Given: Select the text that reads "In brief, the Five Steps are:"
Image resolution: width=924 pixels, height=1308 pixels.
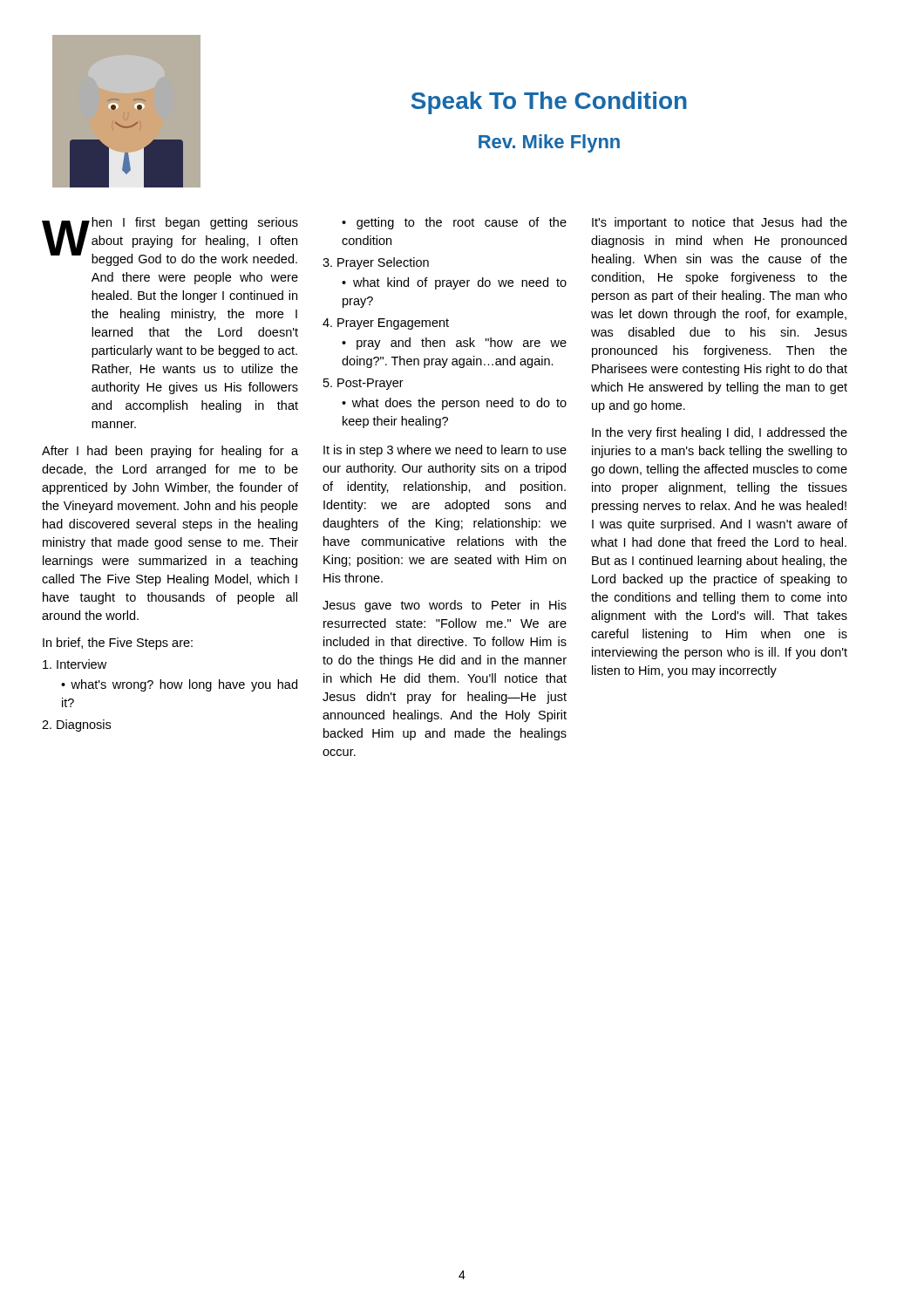Looking at the screenshot, I should tap(118, 643).
